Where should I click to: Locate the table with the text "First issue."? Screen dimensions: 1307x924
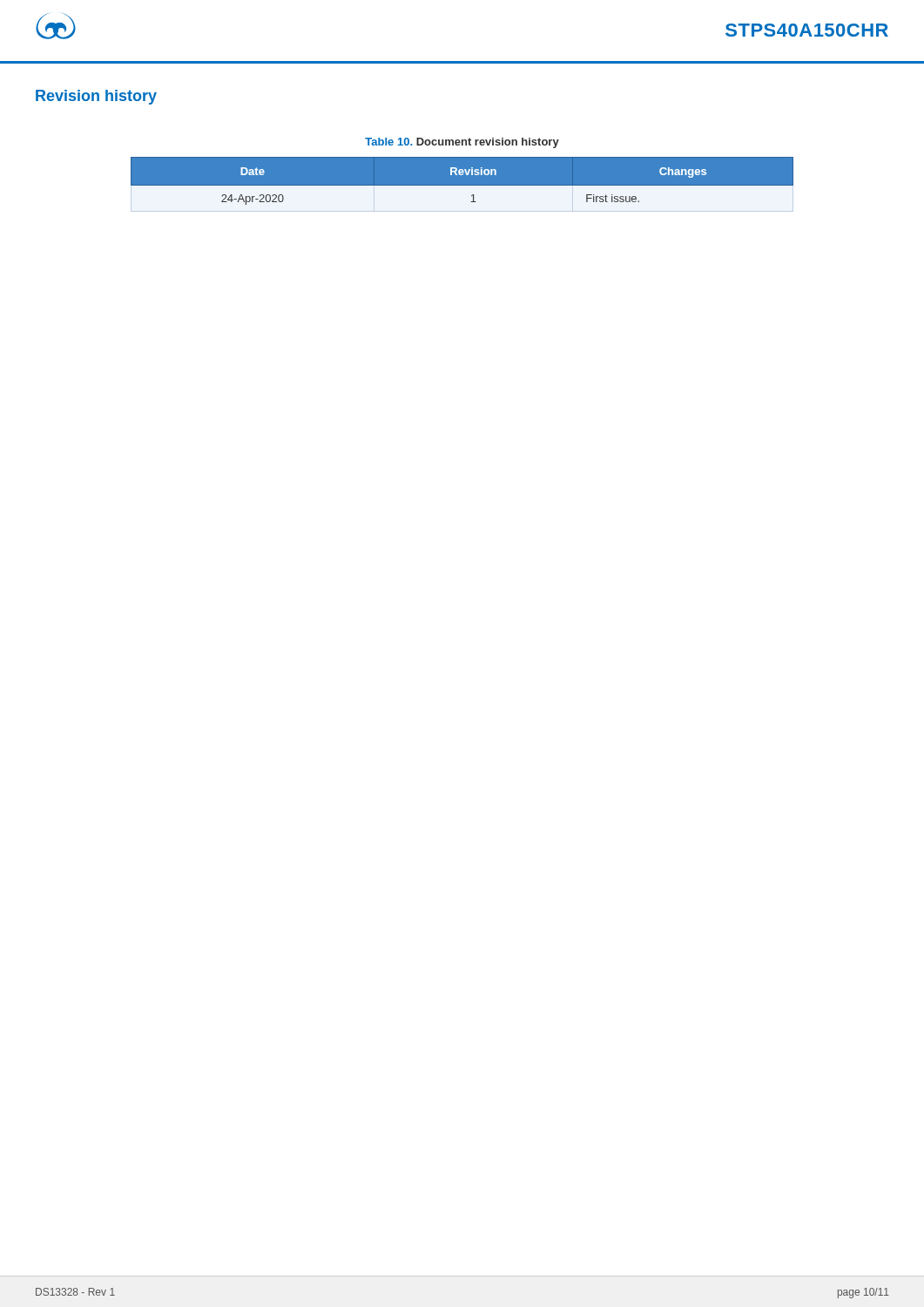coord(462,184)
